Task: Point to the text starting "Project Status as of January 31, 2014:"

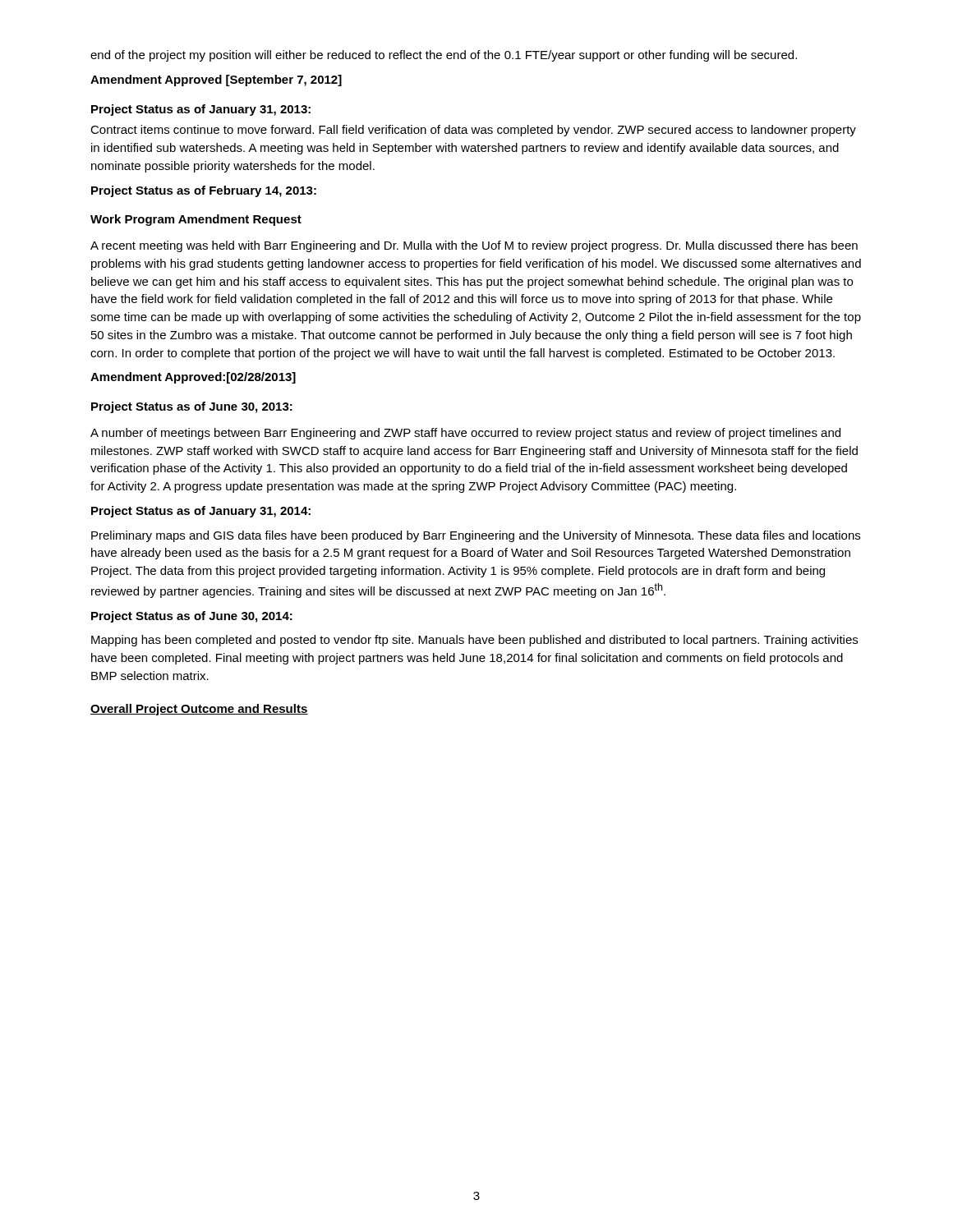Action: (201, 510)
